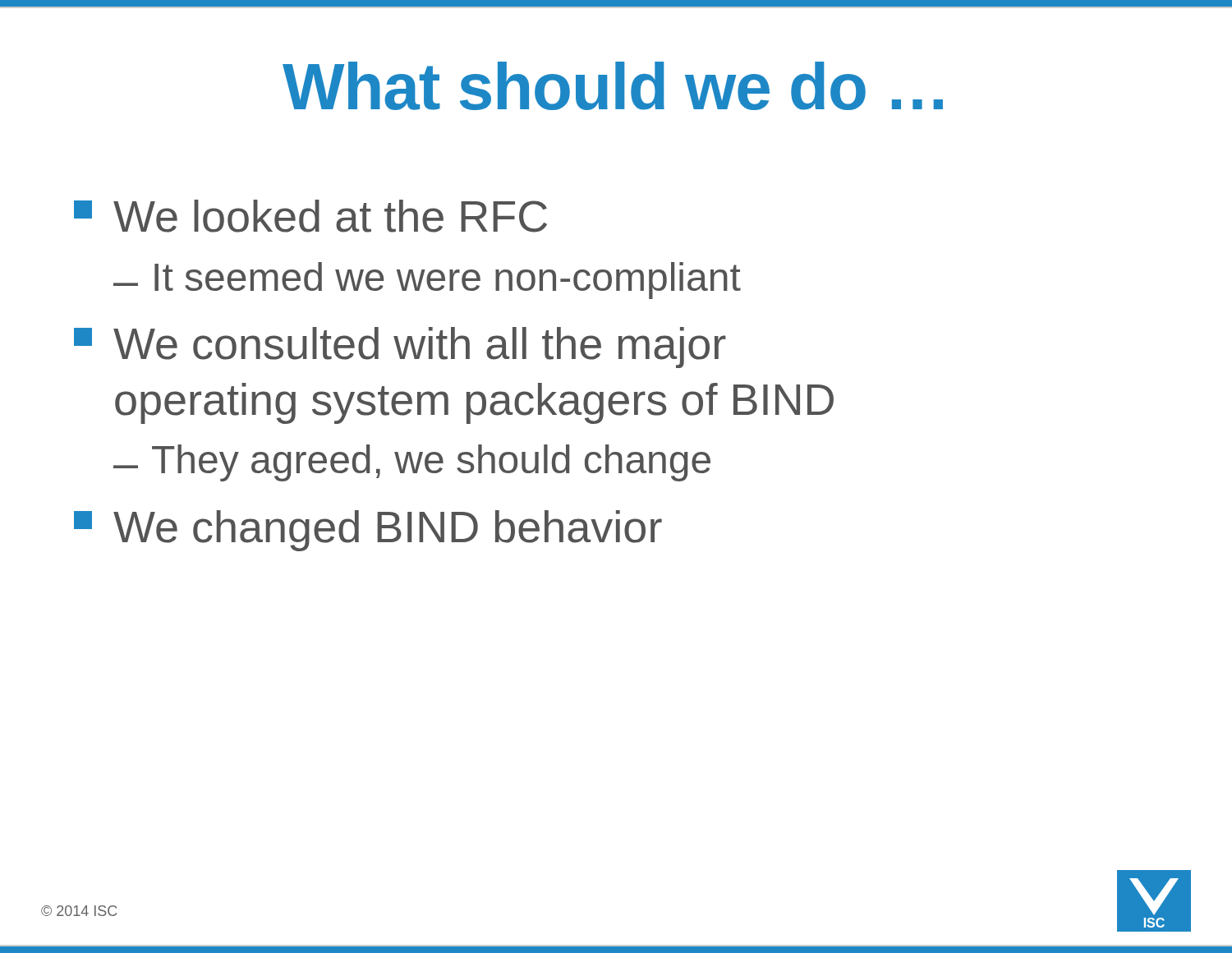Select the list item containing "– It seemed"
The width and height of the screenshot is (1232, 953).
click(x=427, y=280)
